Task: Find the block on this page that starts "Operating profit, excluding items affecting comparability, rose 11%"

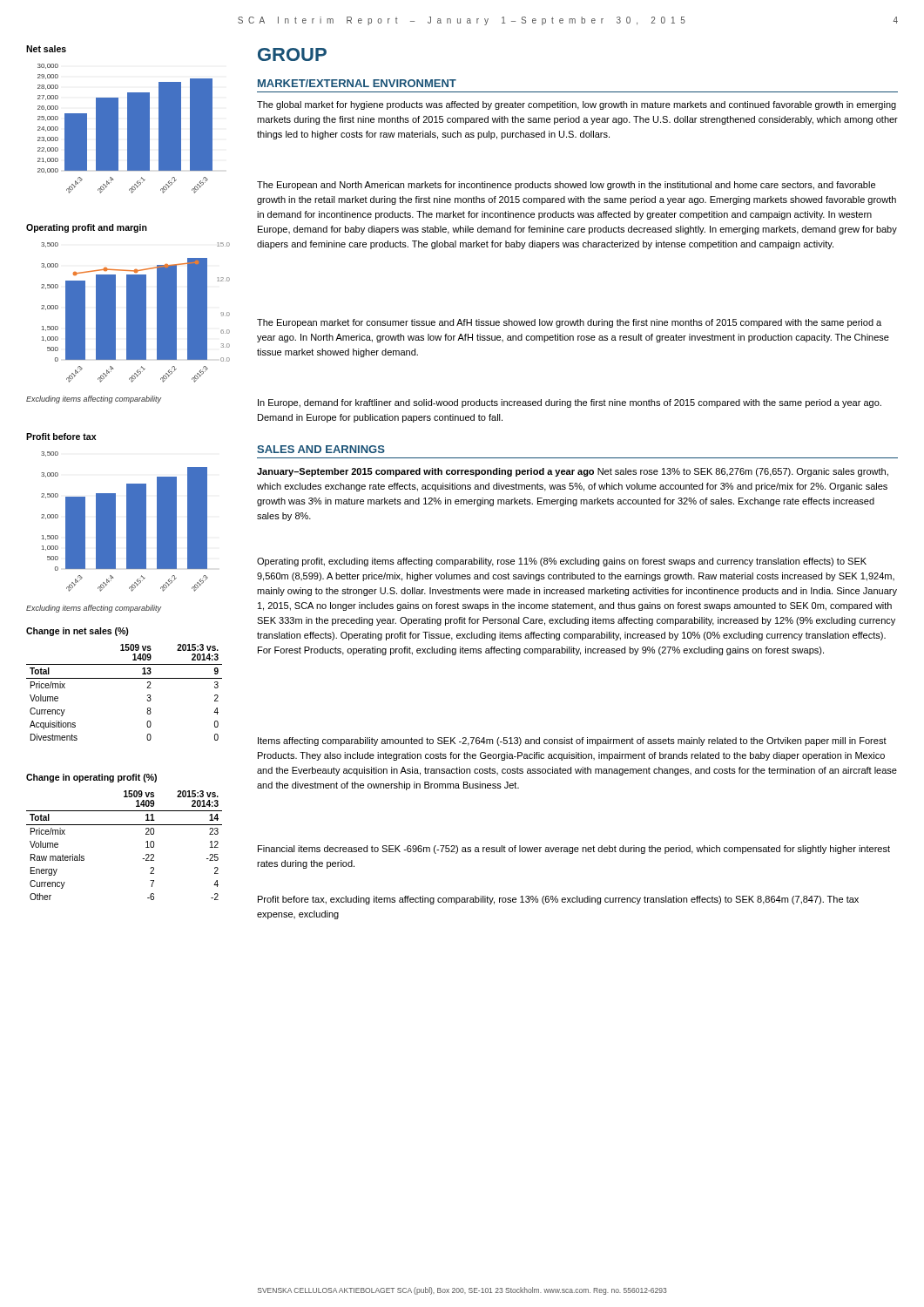Action: coord(577,606)
